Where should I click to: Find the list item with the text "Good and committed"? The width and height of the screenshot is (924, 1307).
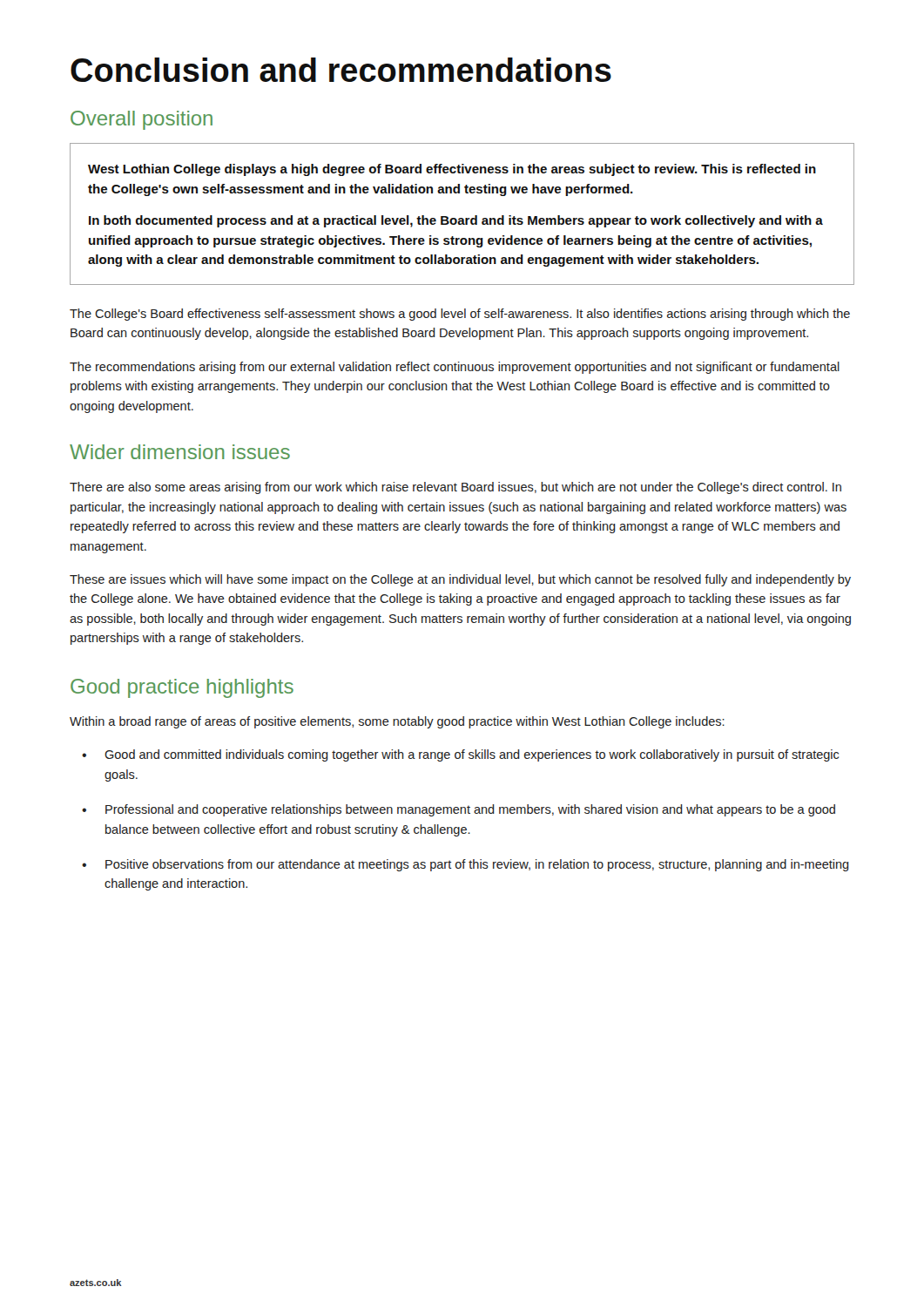tap(472, 764)
